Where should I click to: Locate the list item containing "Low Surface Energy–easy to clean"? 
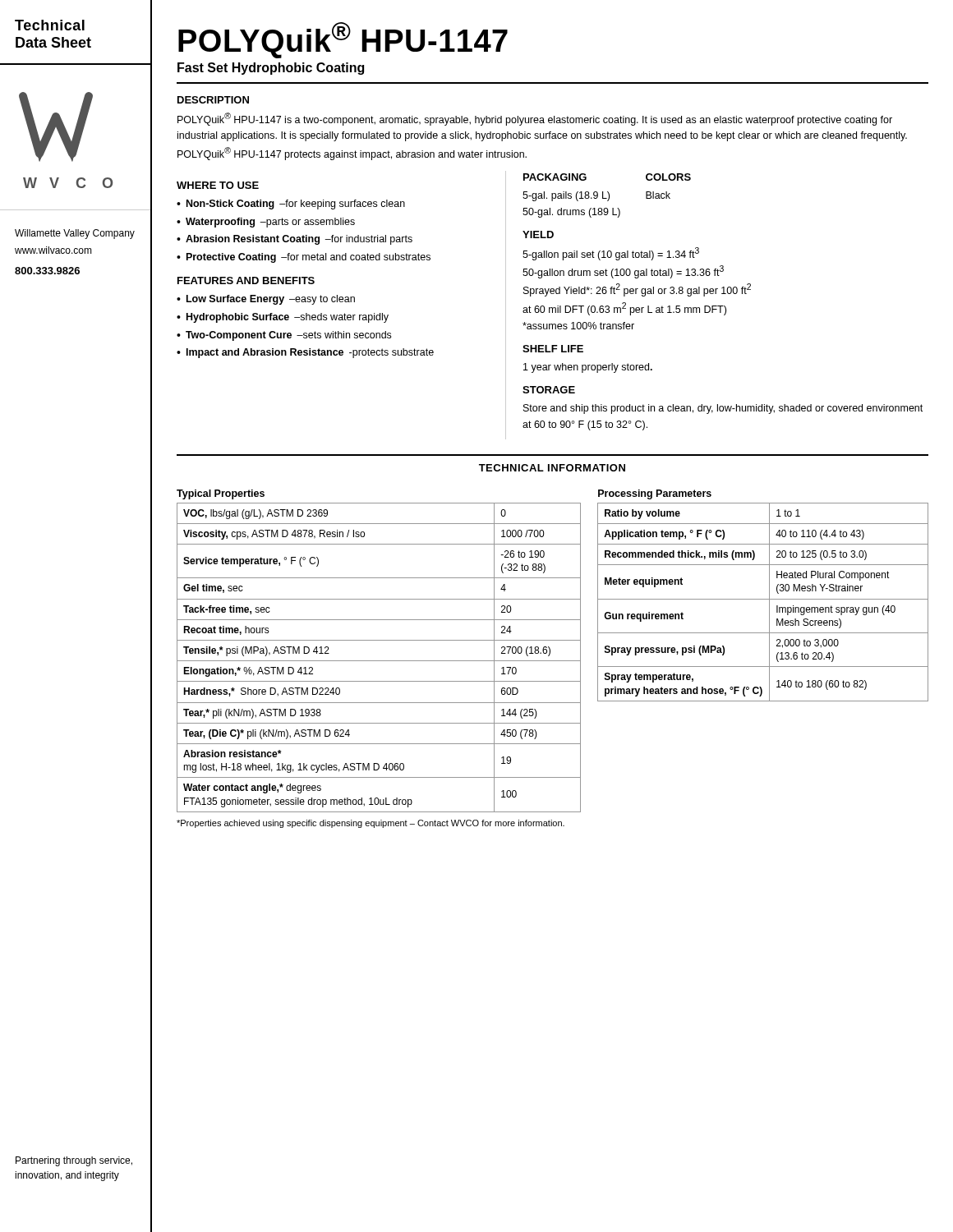271,300
